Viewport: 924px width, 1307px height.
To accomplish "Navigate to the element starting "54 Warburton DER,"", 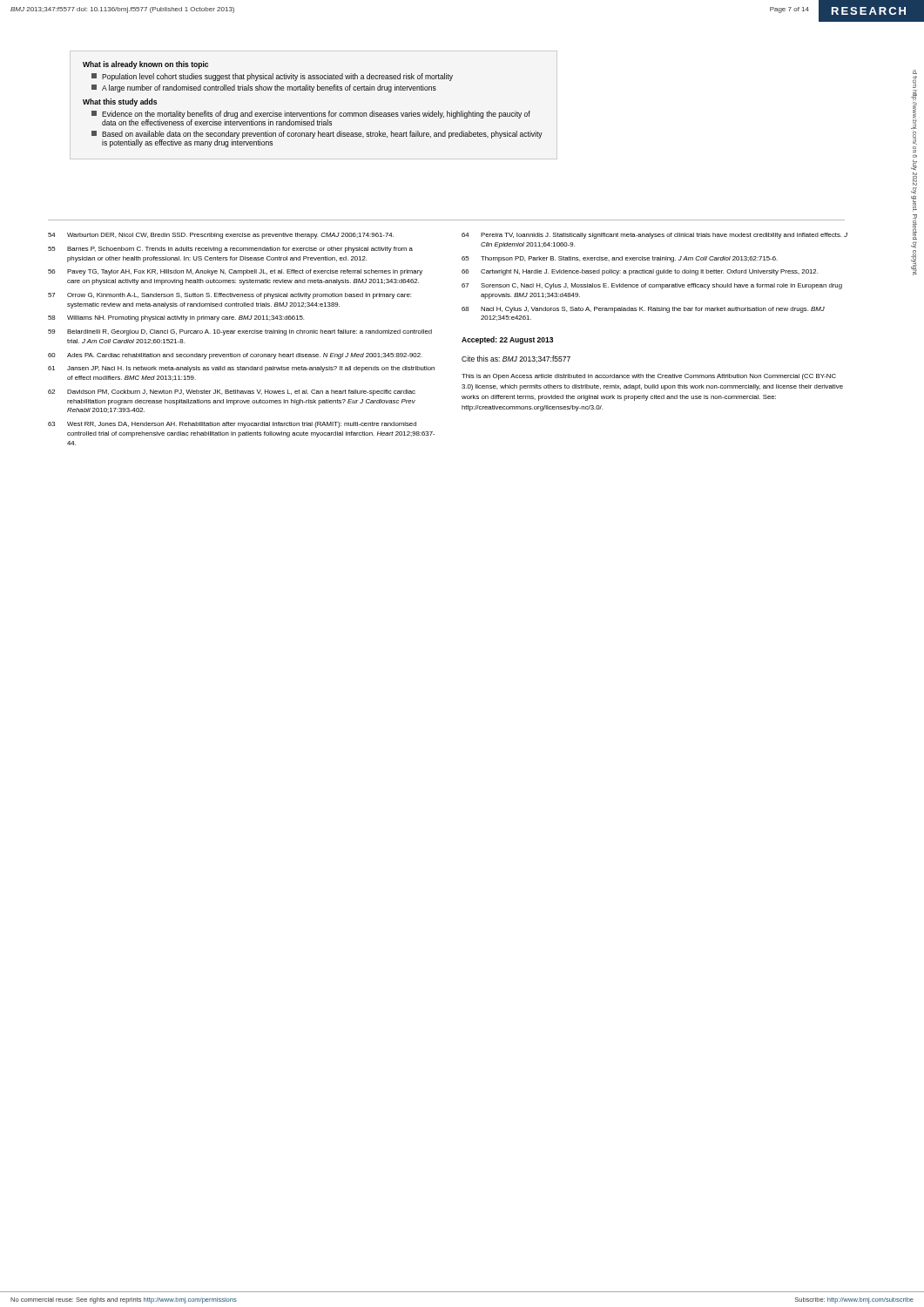I will tap(242, 236).
